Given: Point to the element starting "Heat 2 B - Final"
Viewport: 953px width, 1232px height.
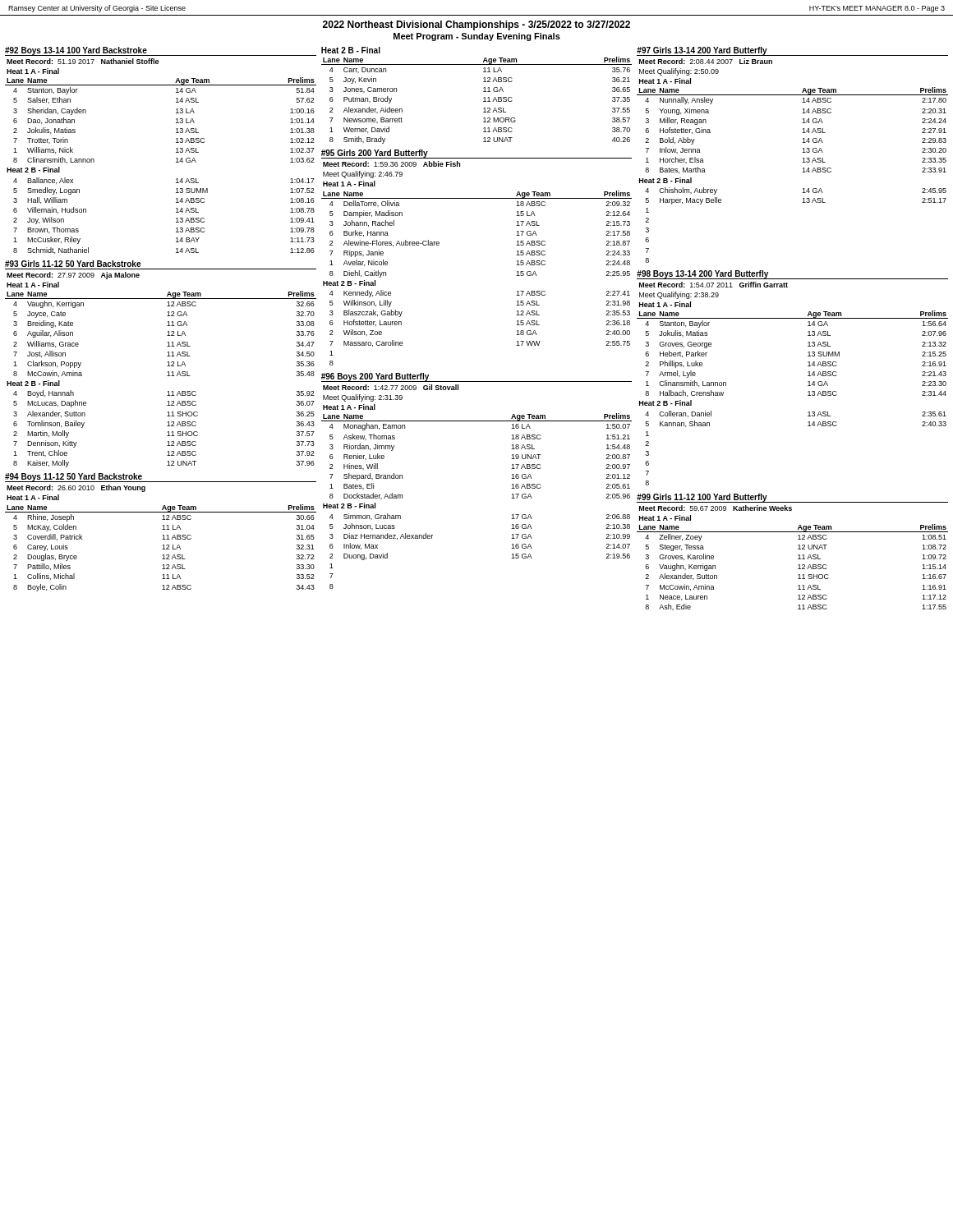Looking at the screenshot, I should 351,51.
